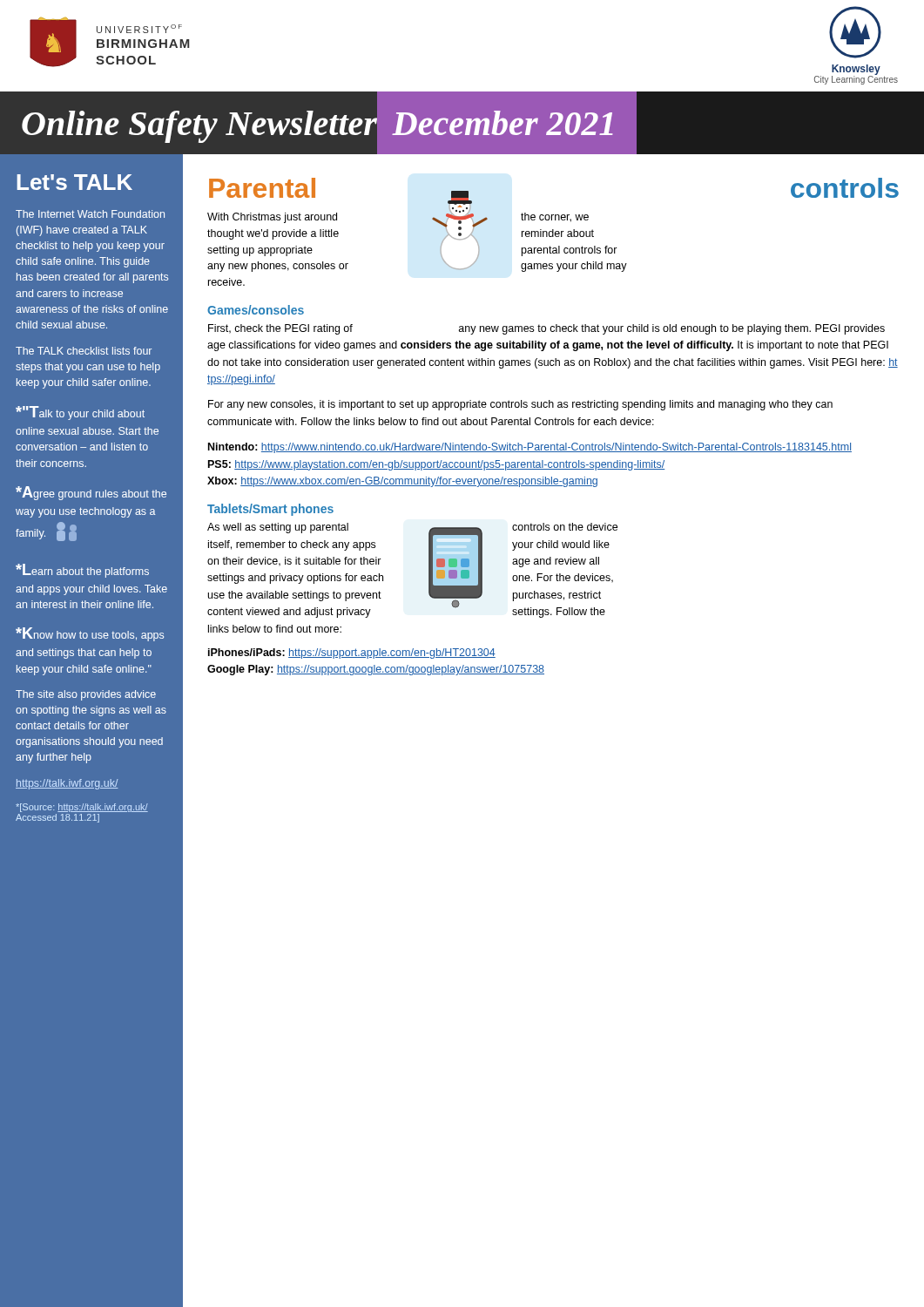This screenshot has width=924, height=1307.
Task: Find the text starting "As well as setting up parental itself,"
Action: (x=553, y=579)
